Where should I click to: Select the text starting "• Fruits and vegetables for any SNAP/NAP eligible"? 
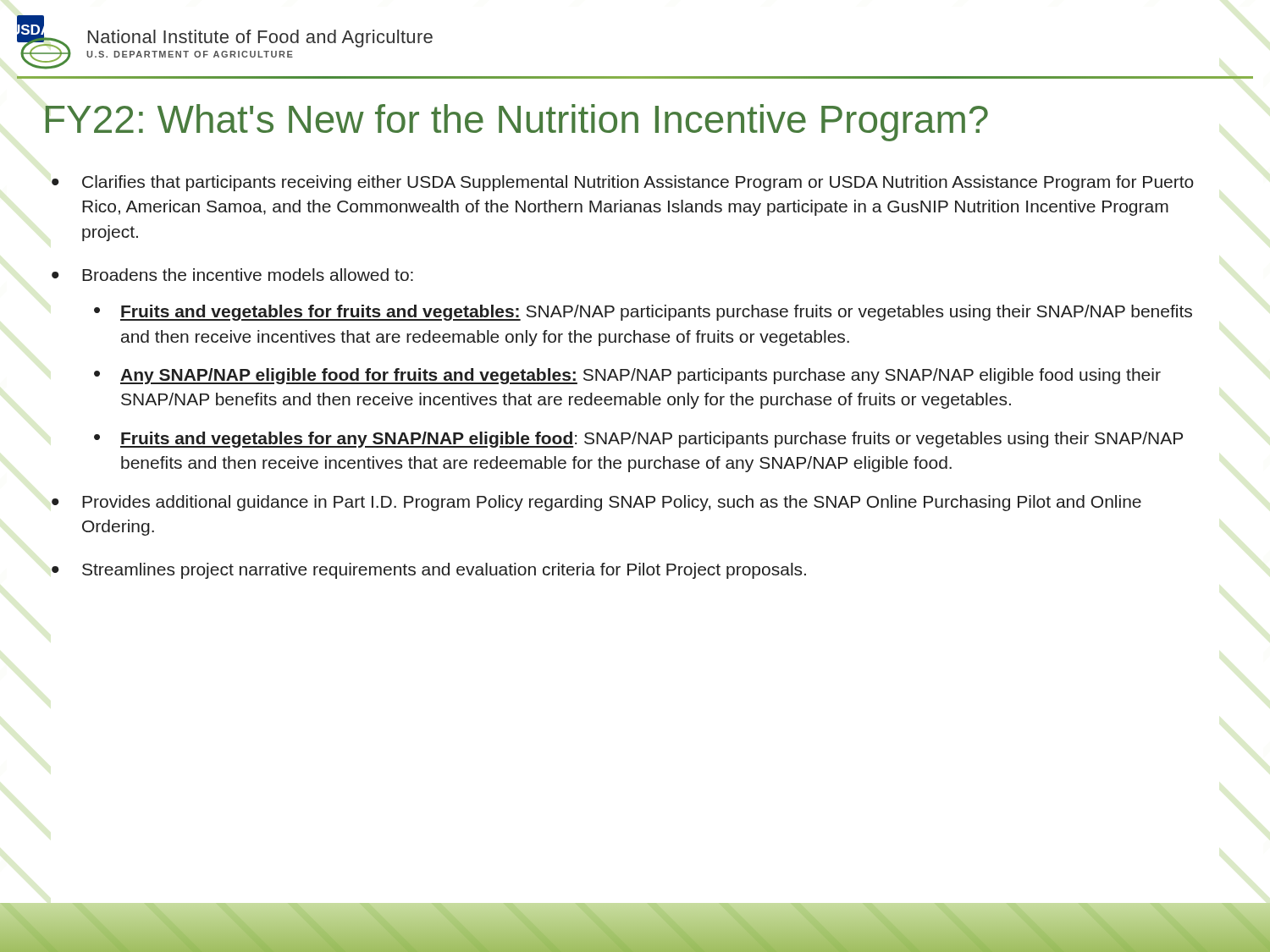[656, 450]
